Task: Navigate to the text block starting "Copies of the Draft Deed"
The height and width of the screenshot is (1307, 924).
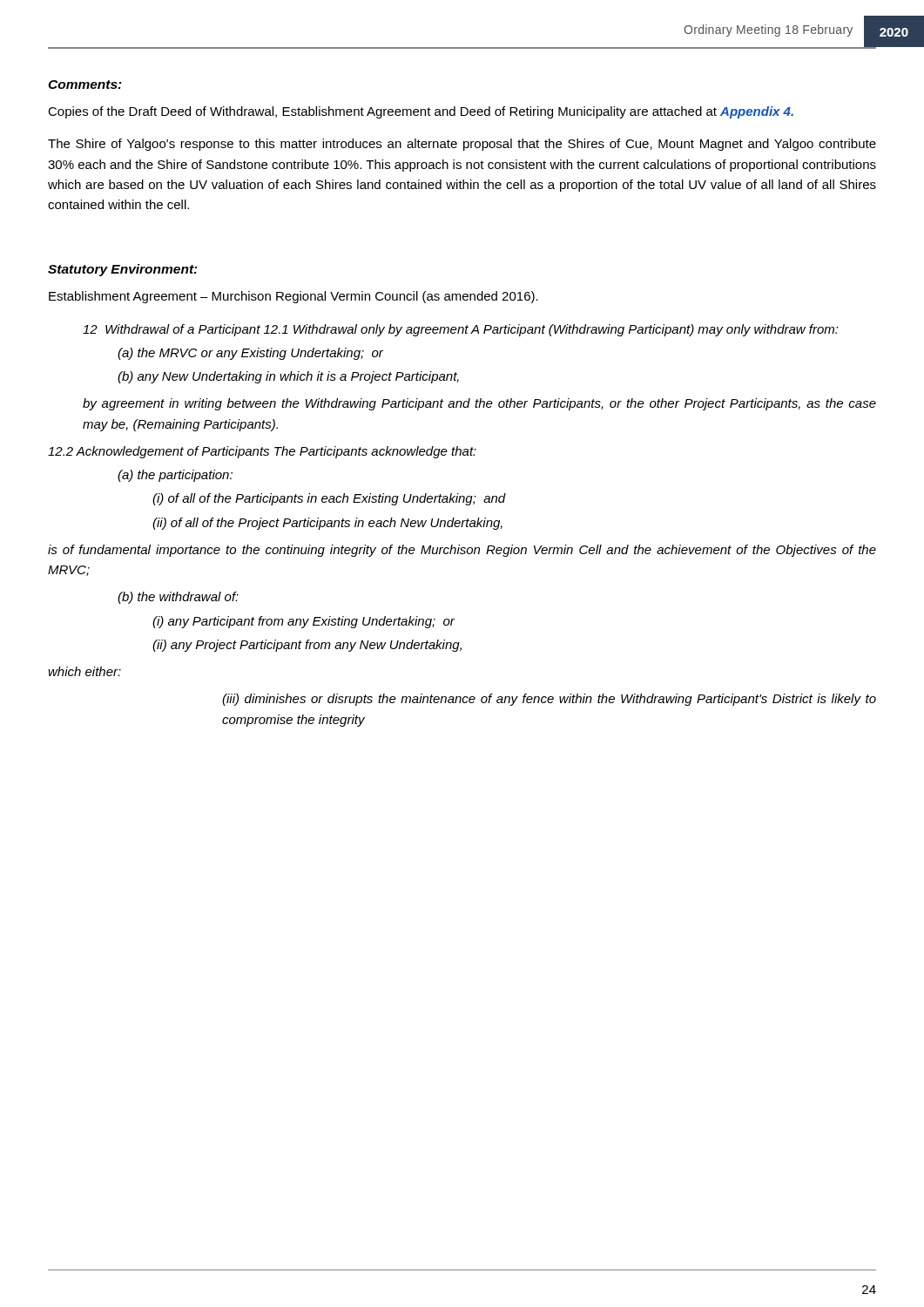Action: (421, 111)
